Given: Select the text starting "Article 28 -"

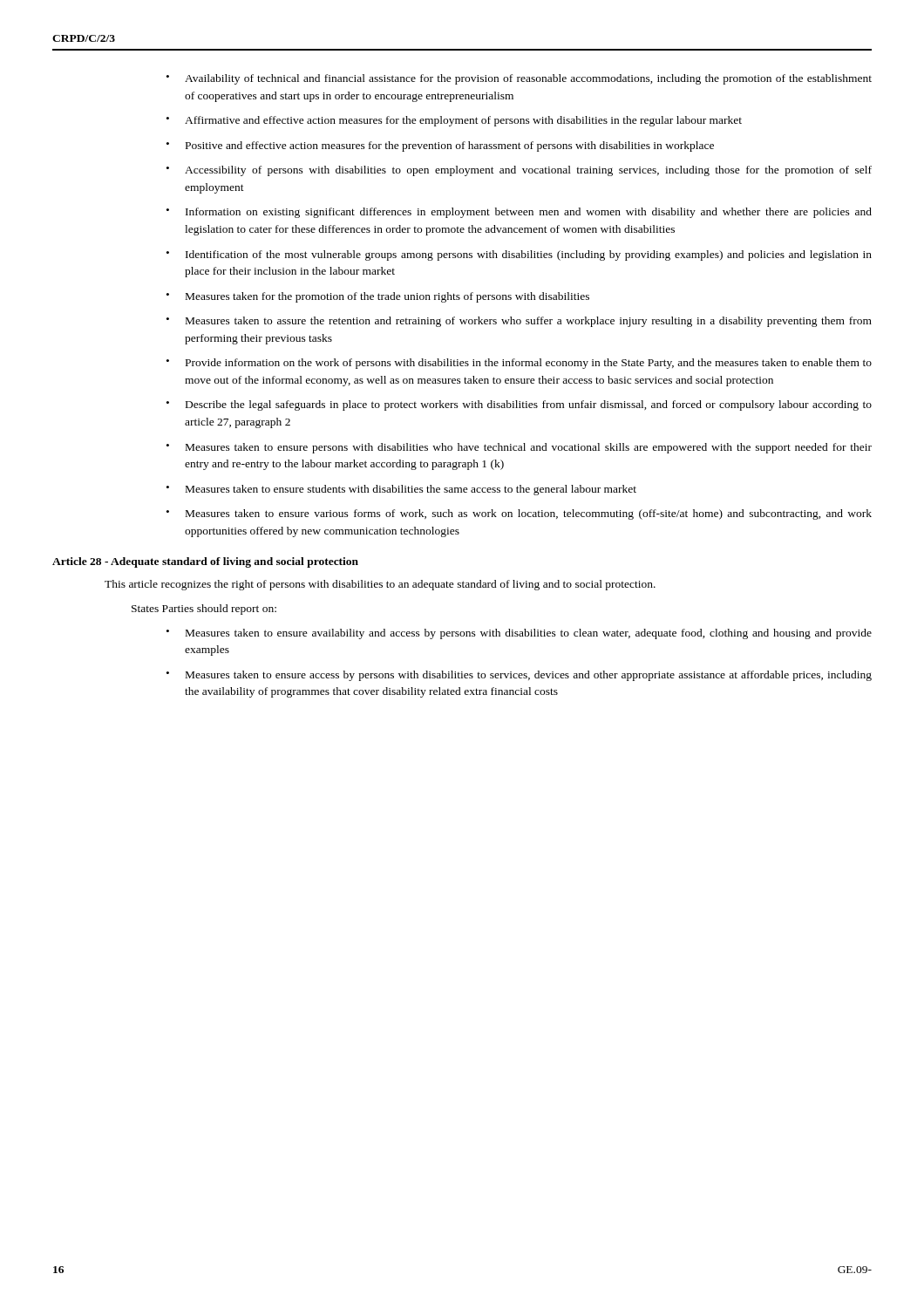Looking at the screenshot, I should (205, 561).
